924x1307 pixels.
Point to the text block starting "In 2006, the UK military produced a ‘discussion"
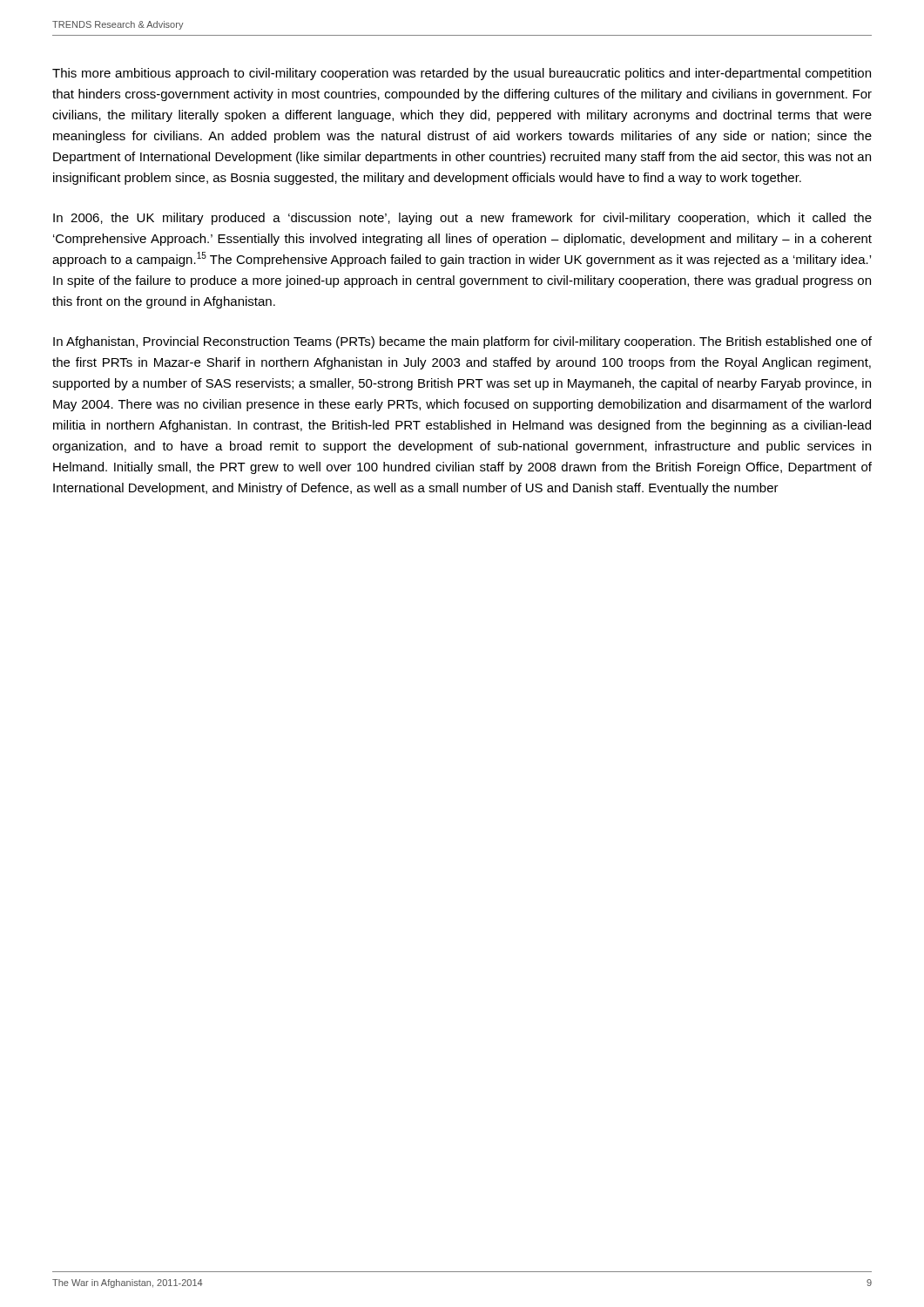[462, 259]
